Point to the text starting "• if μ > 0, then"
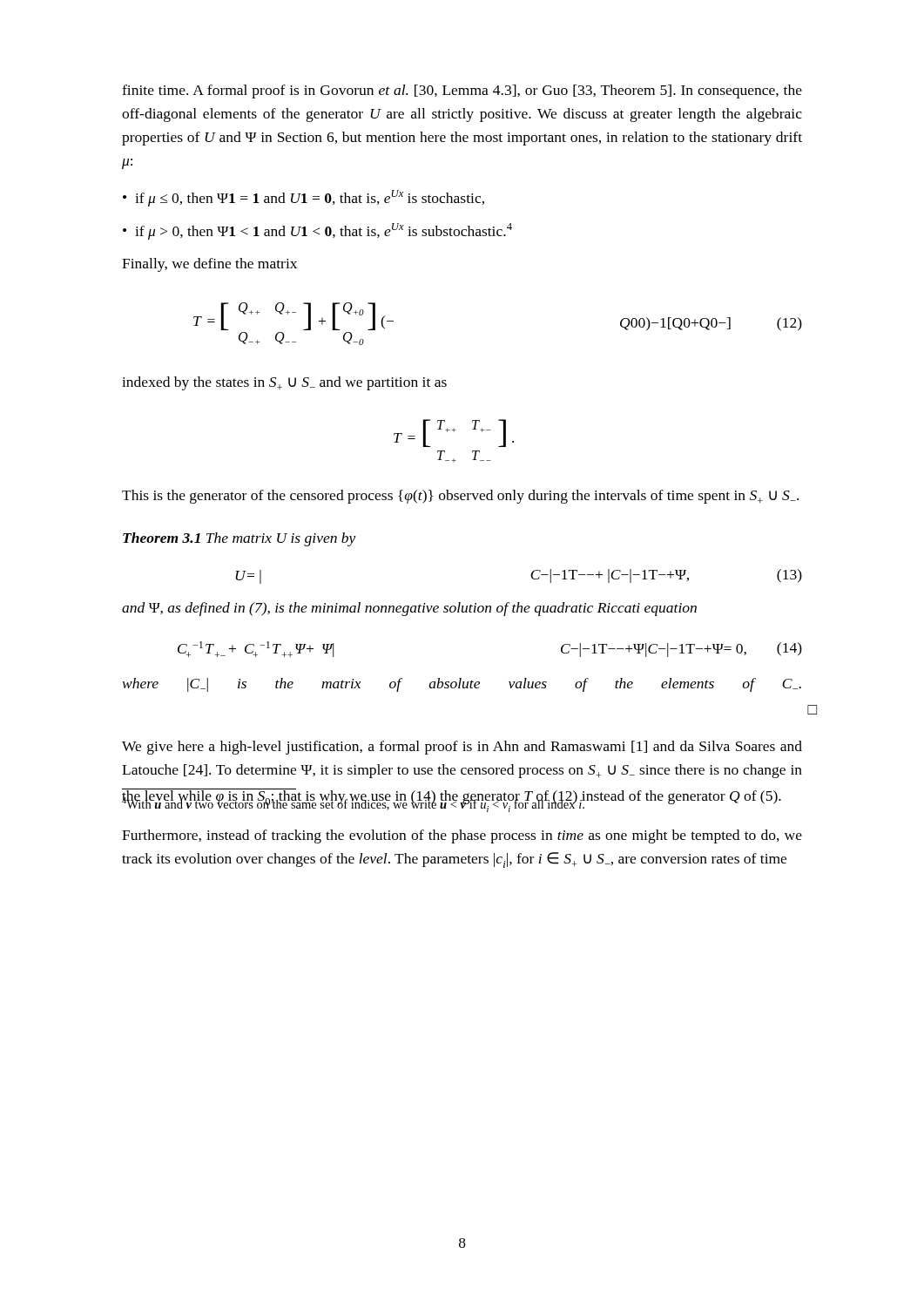924x1307 pixels. tap(462, 231)
